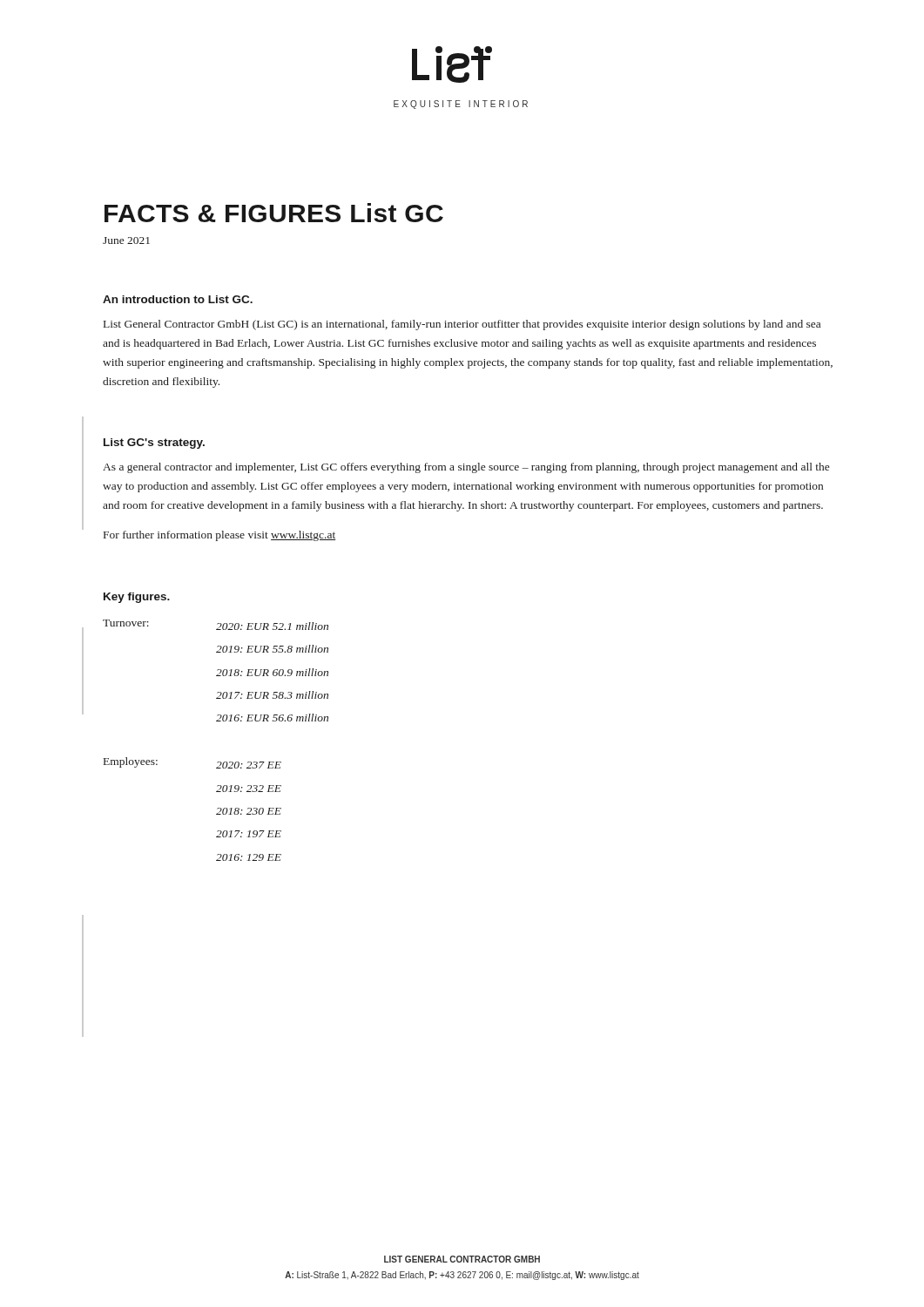Select the element starting "List General Contractor"
Viewport: 924px width, 1307px height.
coord(468,352)
